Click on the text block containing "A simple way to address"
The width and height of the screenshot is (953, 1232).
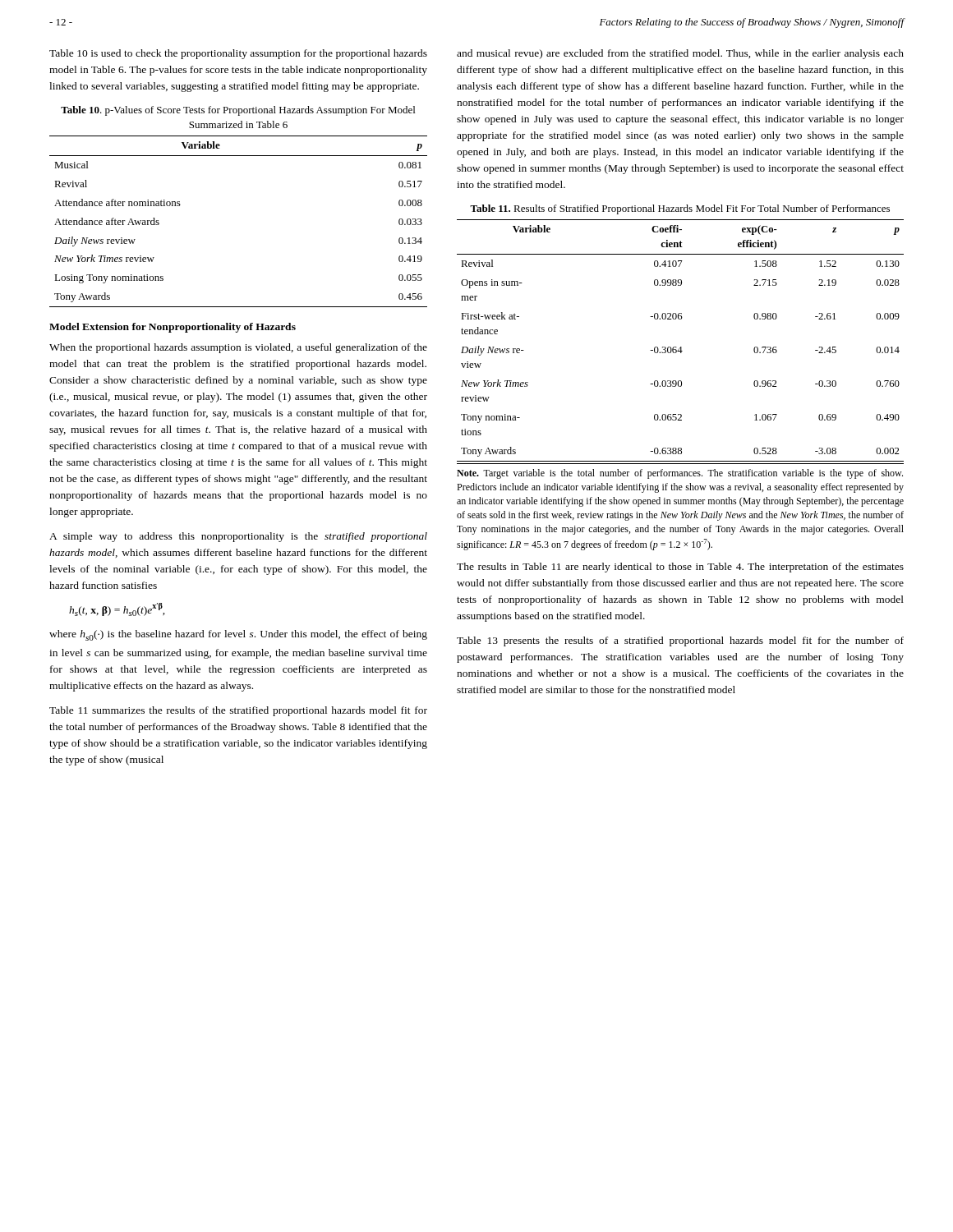pos(238,561)
